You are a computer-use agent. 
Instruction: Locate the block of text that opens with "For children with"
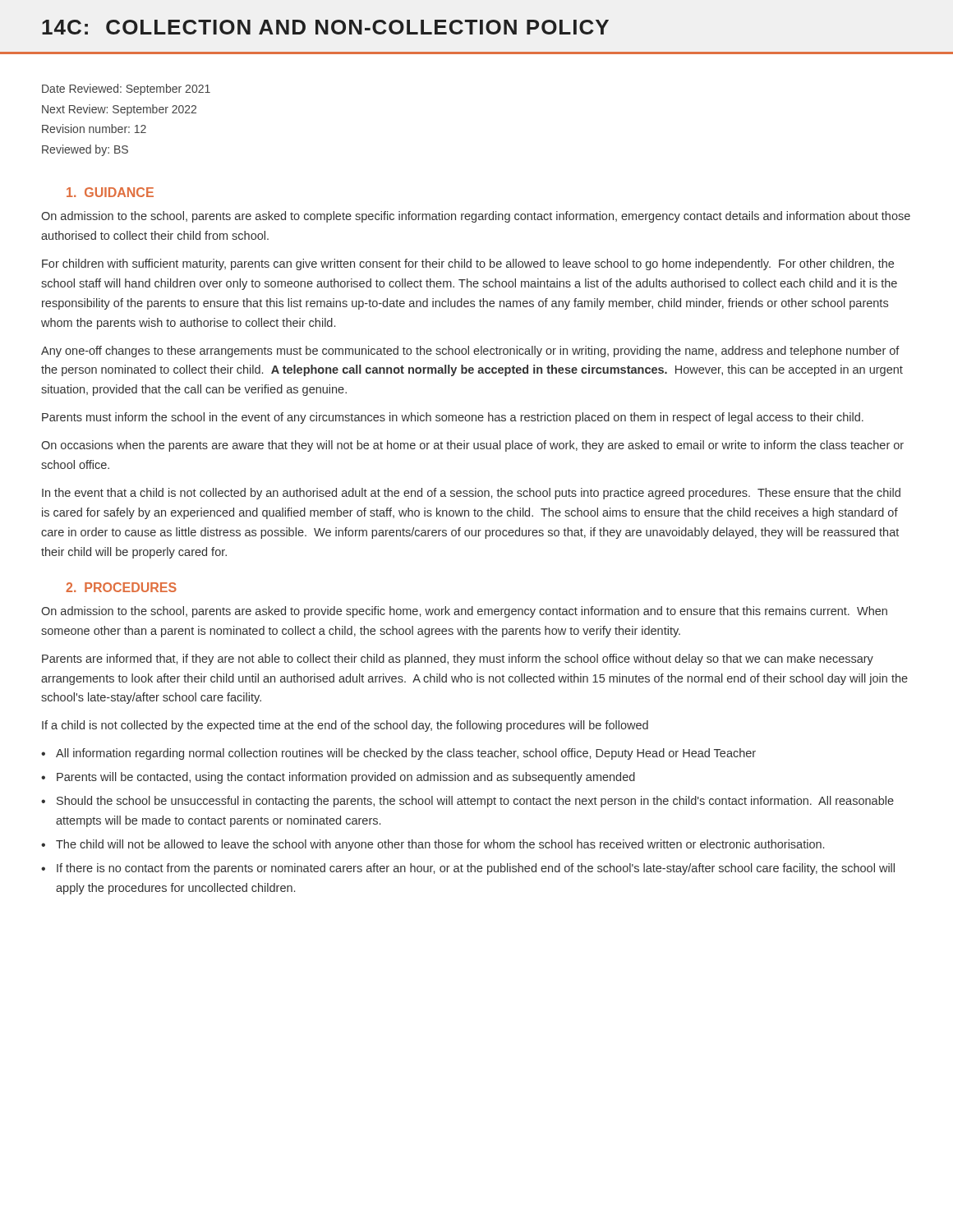[469, 293]
